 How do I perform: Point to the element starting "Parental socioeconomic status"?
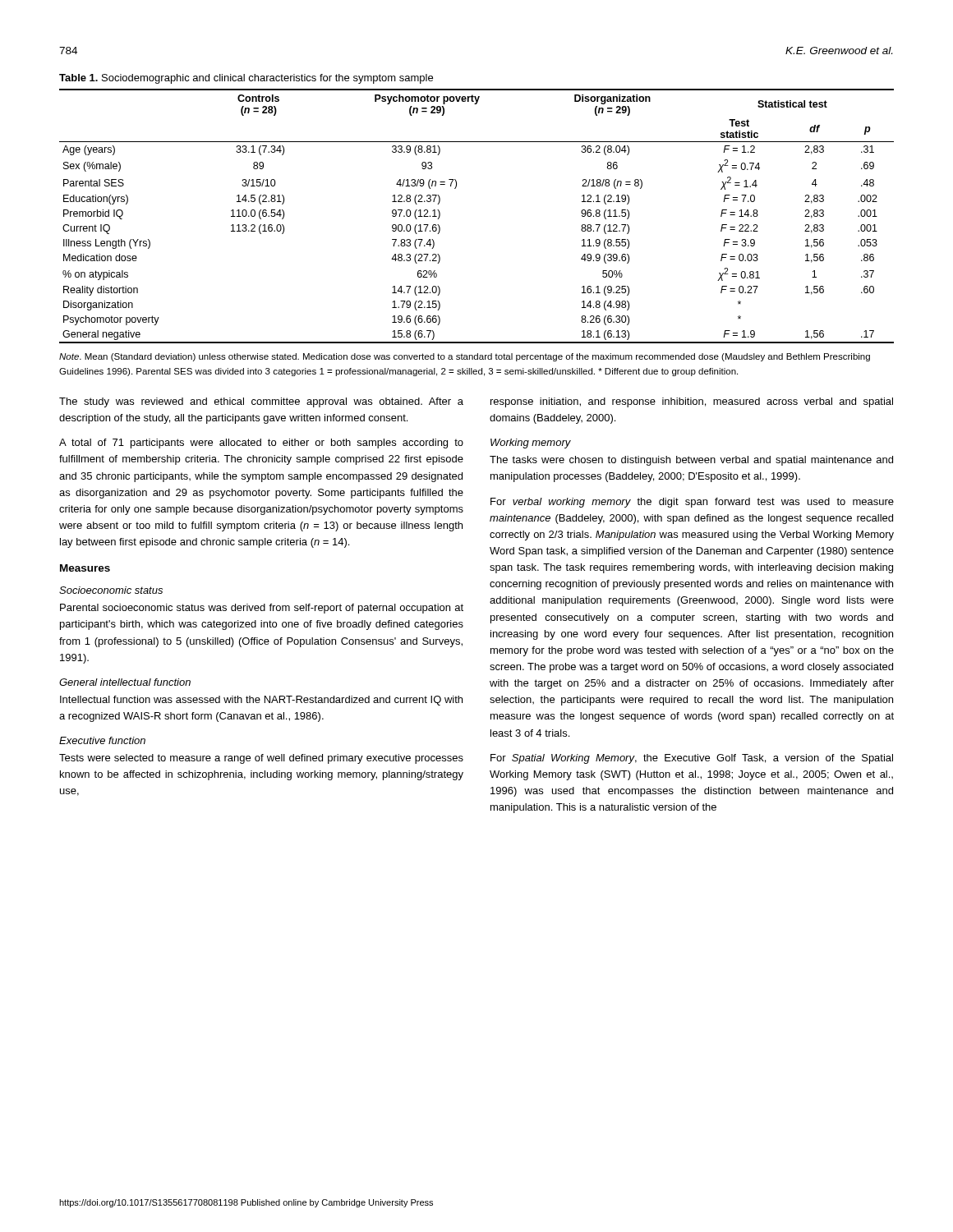261,632
